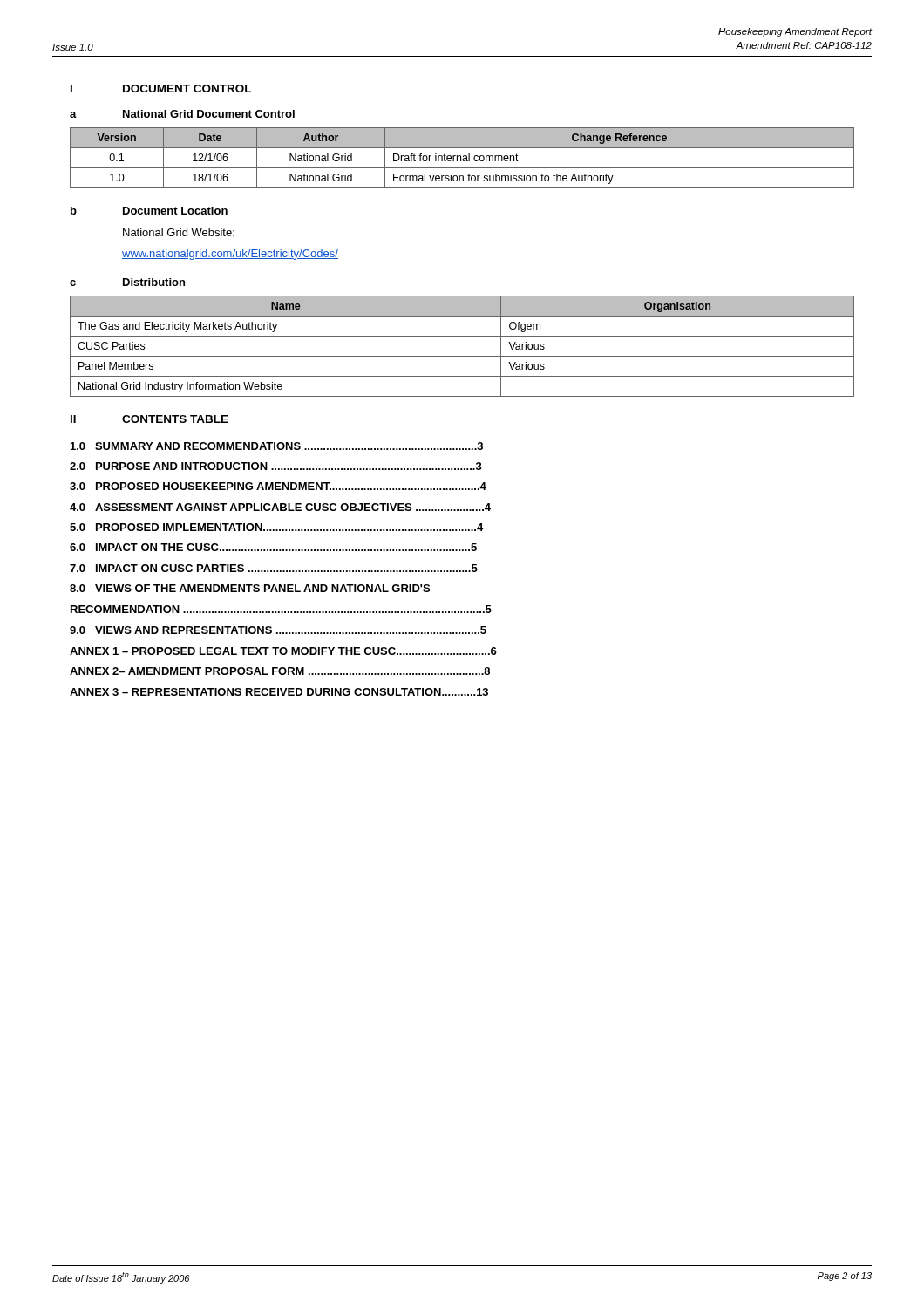Click on the section header that reads "b Document Location"
924x1308 pixels.
[149, 211]
